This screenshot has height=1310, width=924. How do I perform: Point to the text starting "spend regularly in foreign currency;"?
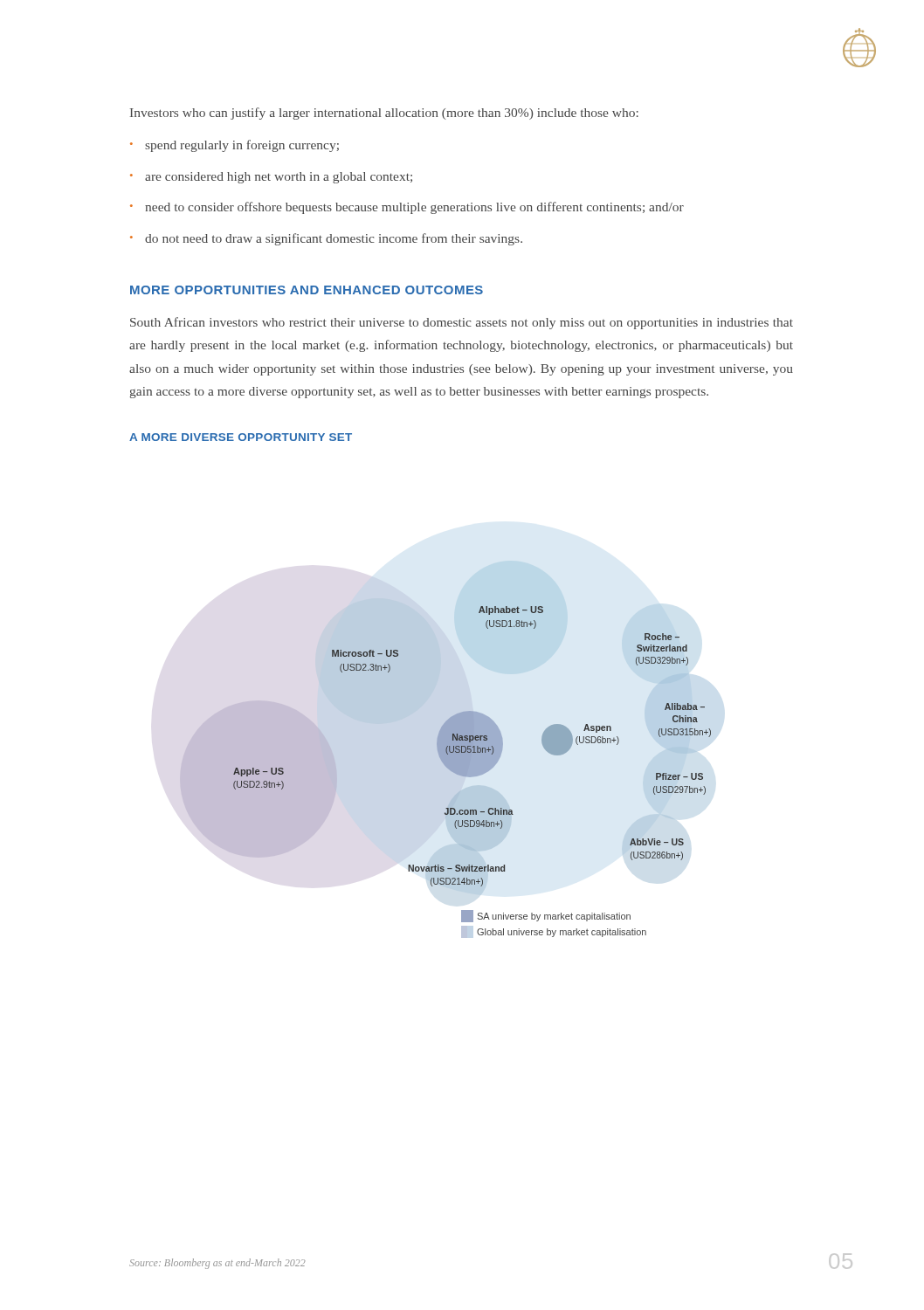(x=234, y=146)
